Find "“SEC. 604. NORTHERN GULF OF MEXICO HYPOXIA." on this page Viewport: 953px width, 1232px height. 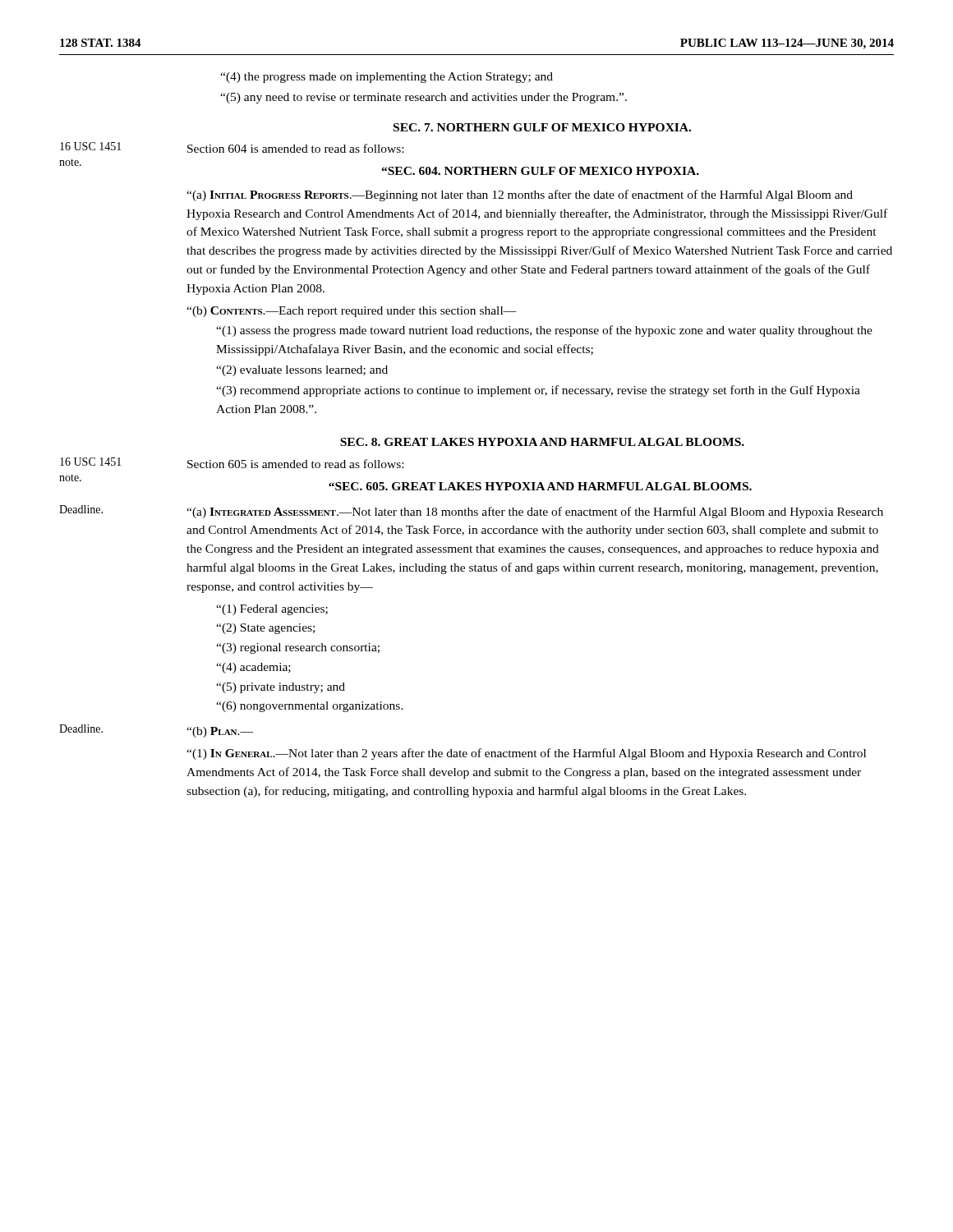coord(540,171)
